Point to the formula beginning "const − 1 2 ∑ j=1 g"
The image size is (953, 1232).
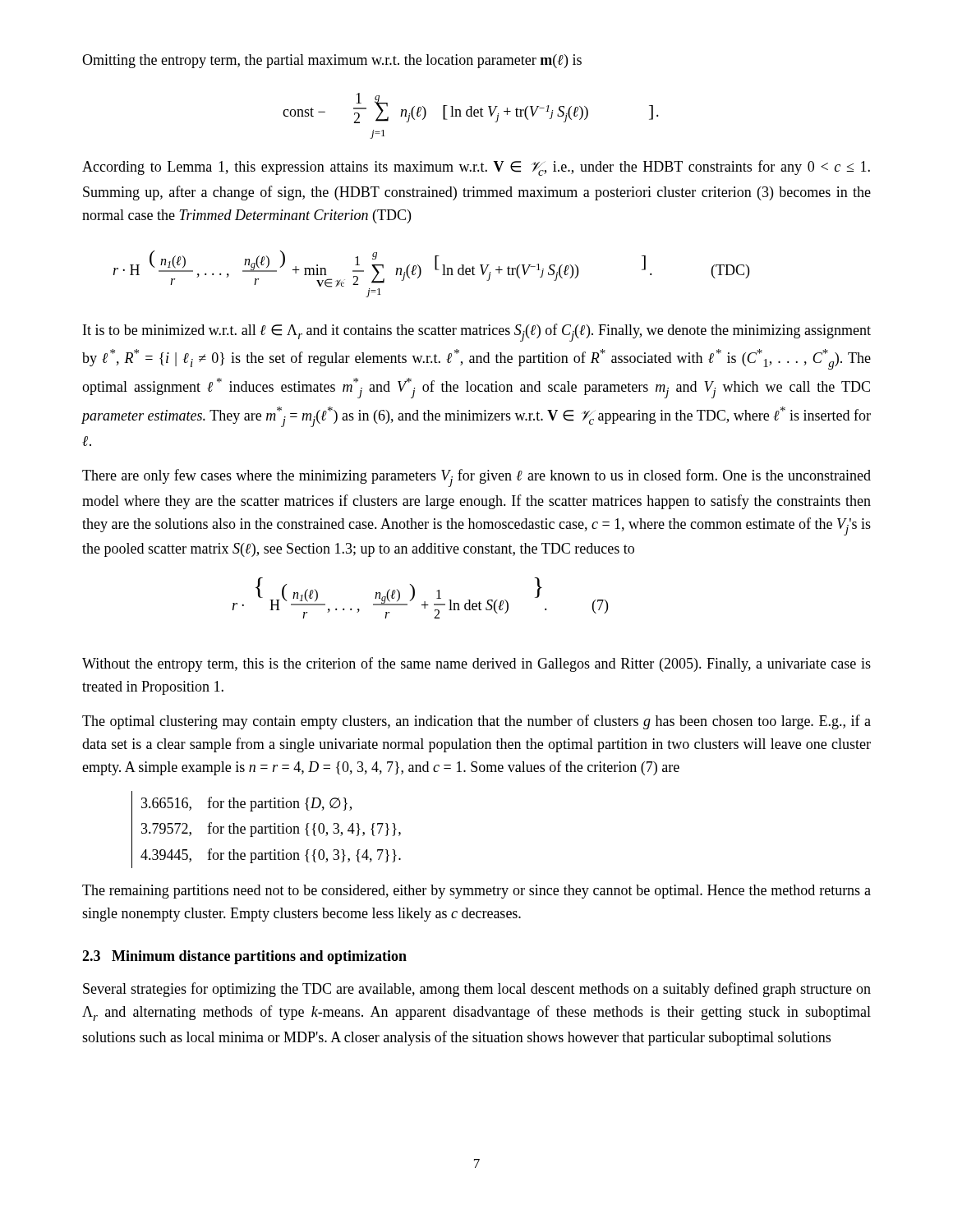476,114
